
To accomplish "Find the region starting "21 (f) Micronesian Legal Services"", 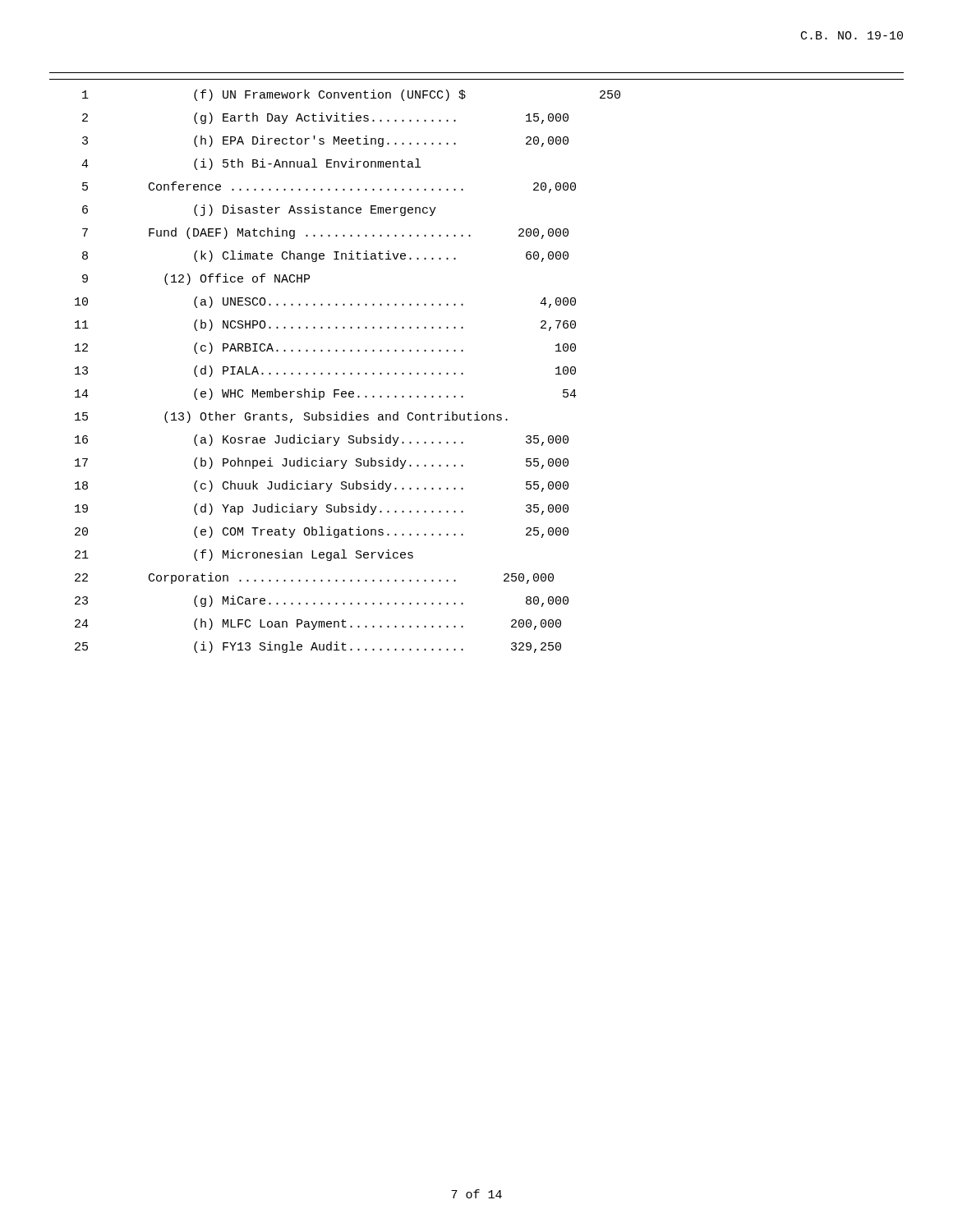I will 244,555.
